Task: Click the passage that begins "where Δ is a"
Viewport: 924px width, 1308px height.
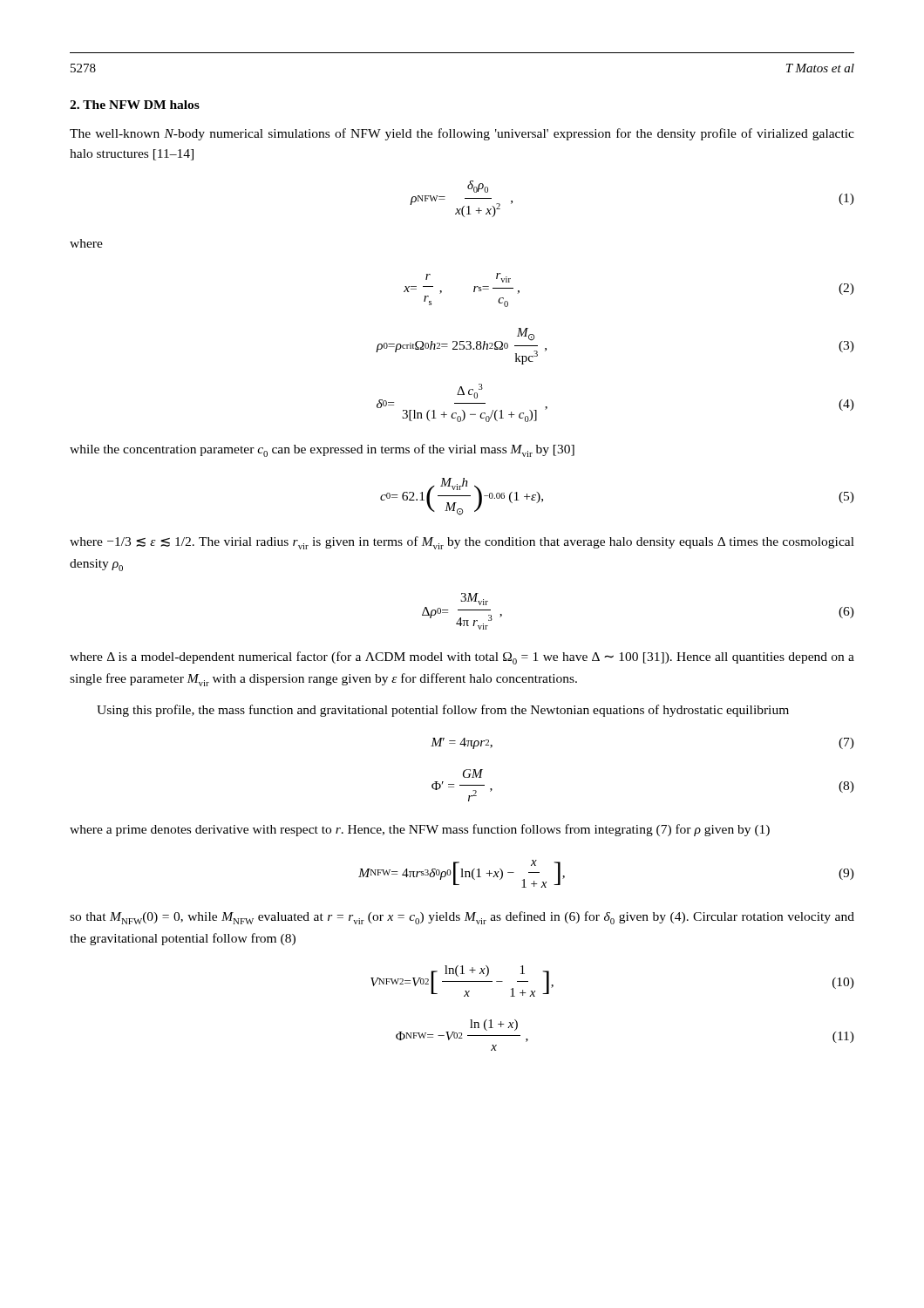Action: pos(462,669)
